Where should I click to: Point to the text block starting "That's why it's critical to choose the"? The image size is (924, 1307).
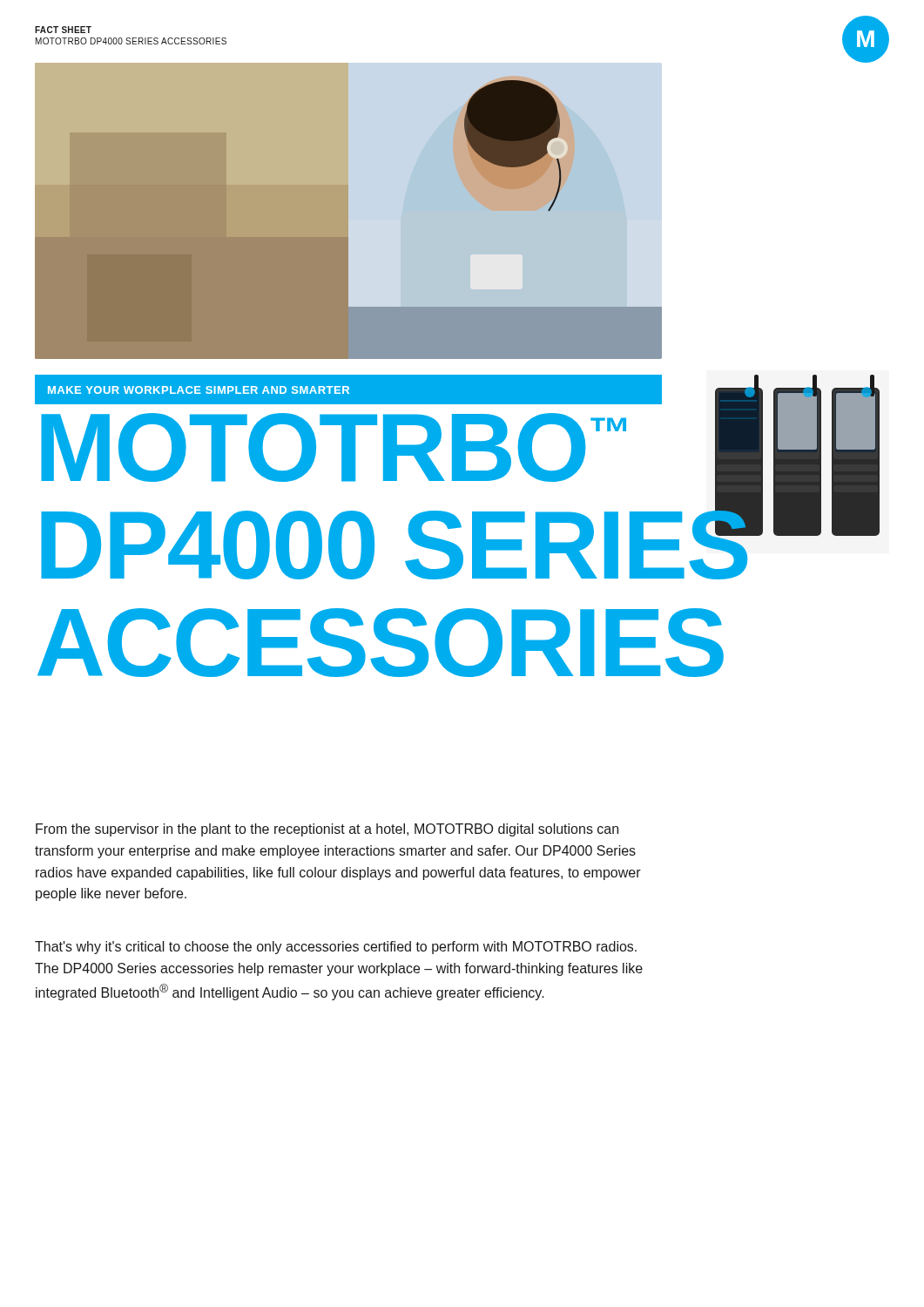(x=348, y=971)
